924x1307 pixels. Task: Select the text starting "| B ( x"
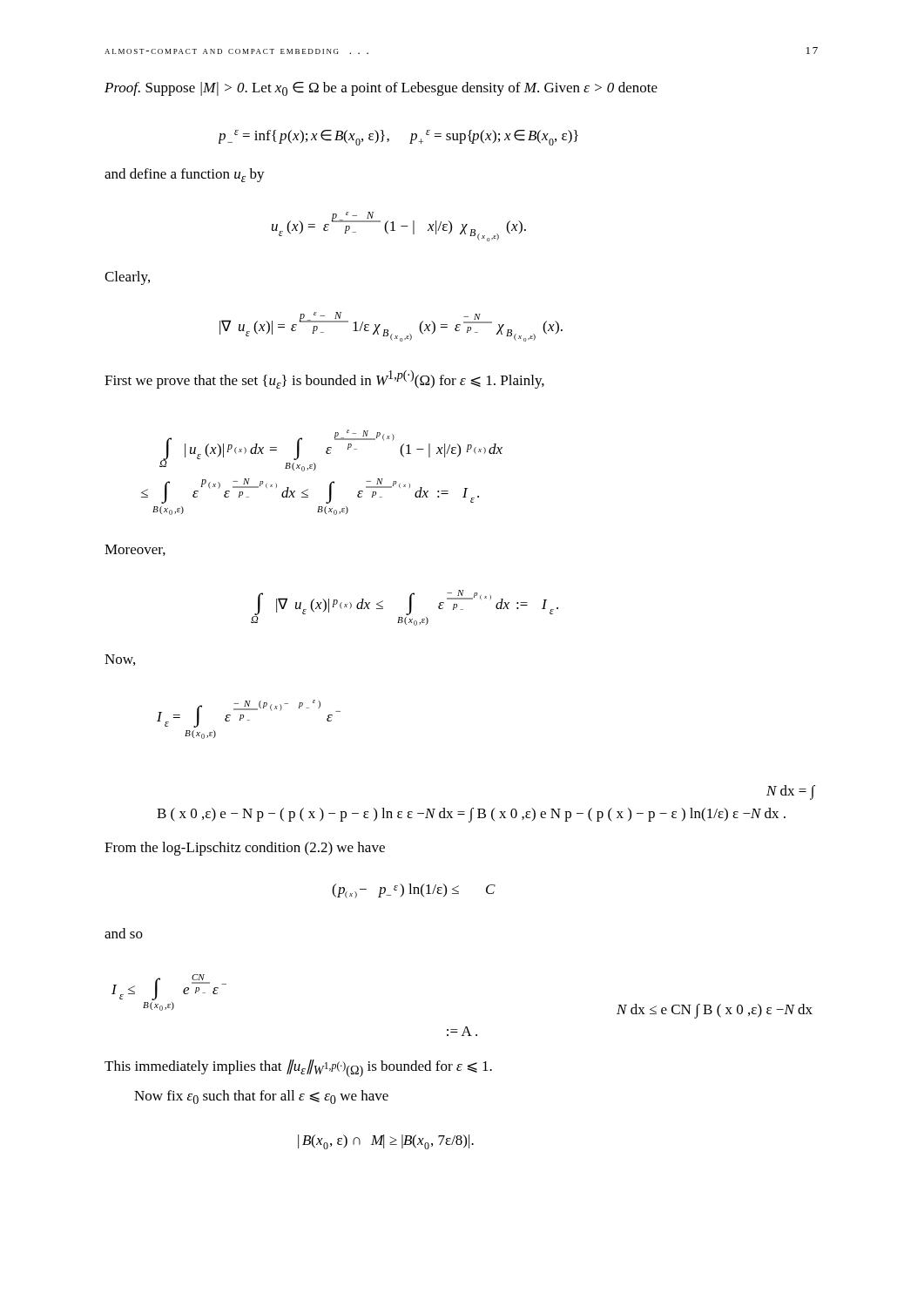[x=462, y=1139]
